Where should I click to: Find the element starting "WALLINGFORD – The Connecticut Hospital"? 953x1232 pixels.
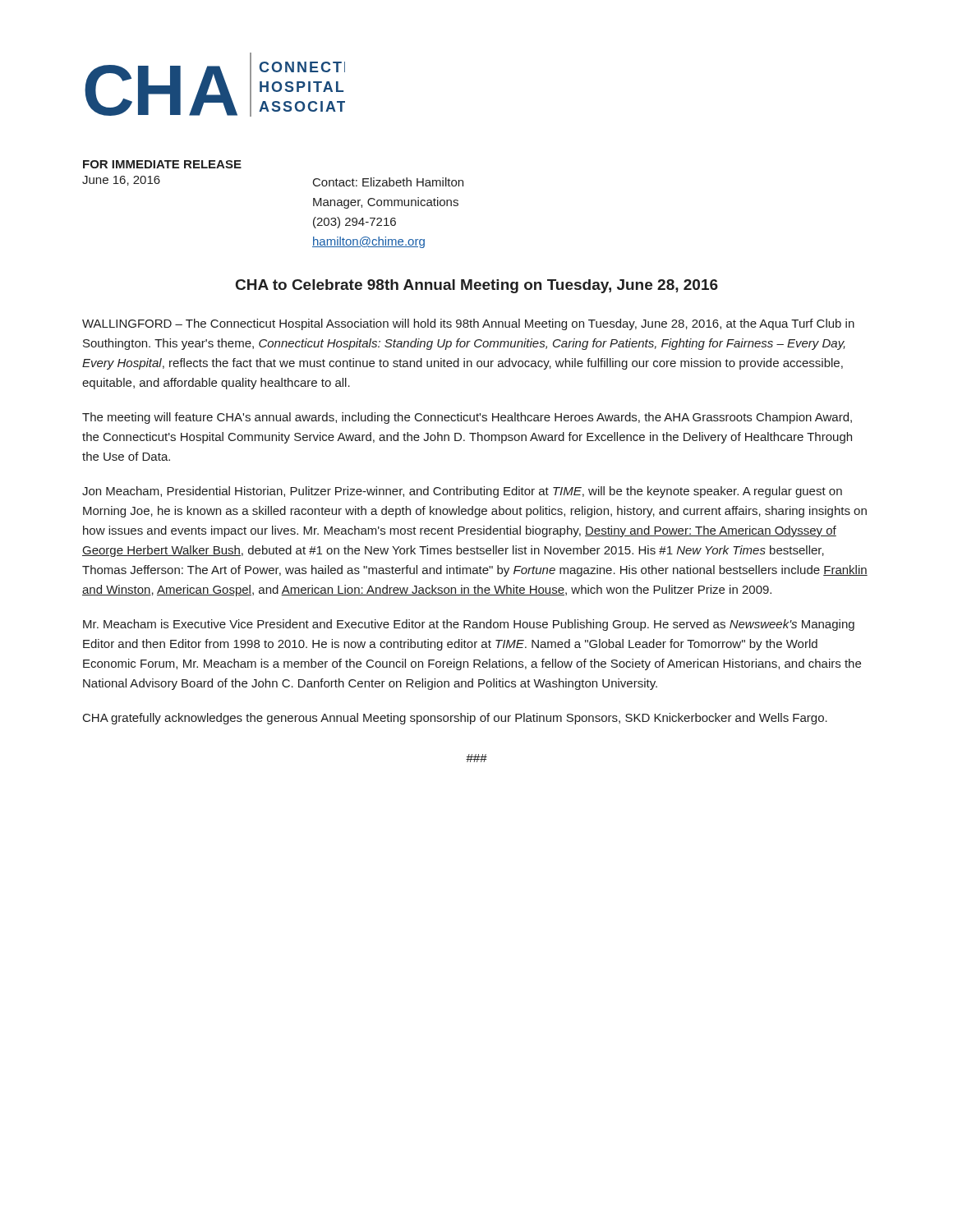pyautogui.click(x=468, y=353)
